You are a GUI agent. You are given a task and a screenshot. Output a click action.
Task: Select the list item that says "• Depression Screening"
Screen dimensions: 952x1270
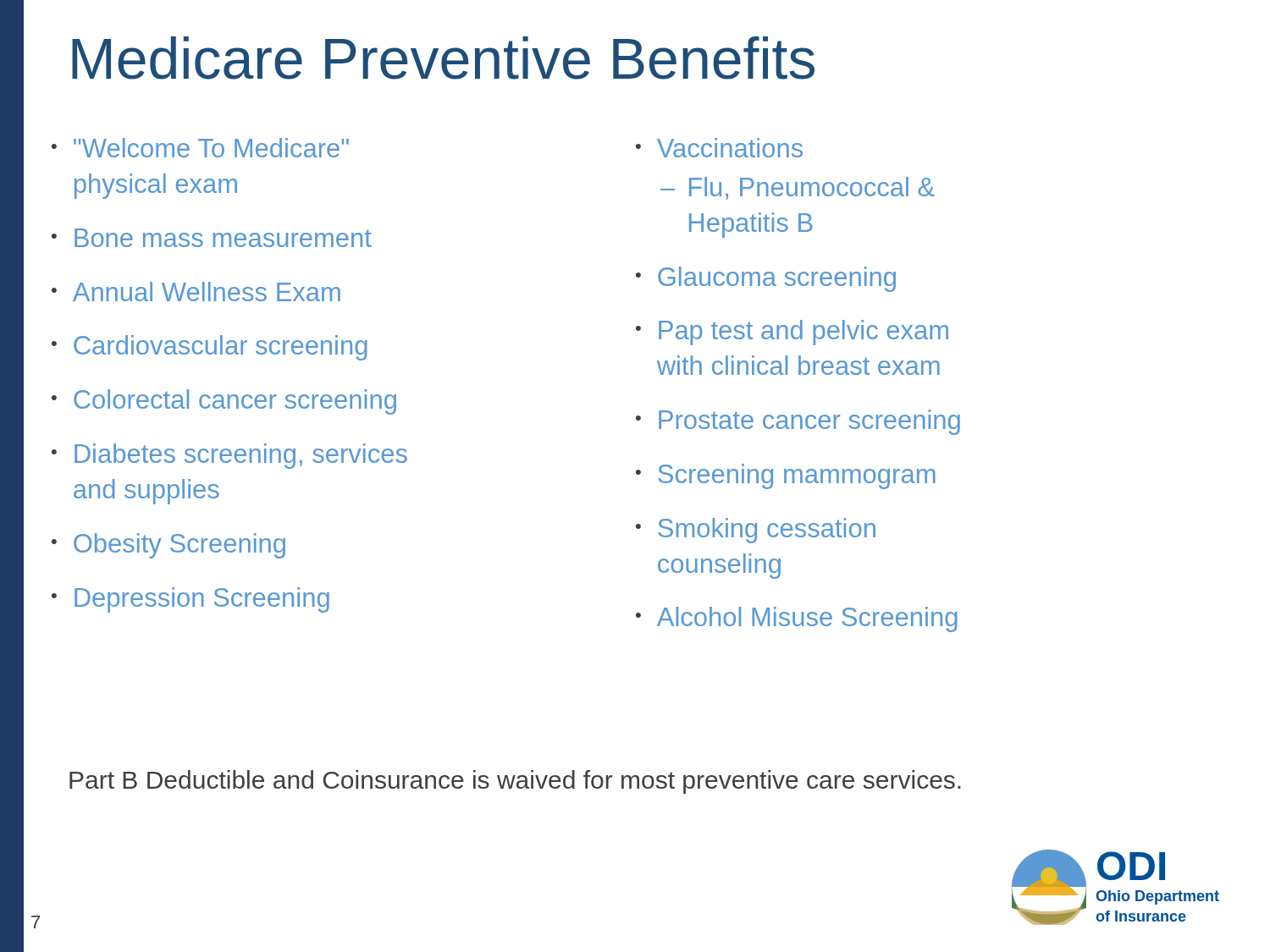(191, 598)
